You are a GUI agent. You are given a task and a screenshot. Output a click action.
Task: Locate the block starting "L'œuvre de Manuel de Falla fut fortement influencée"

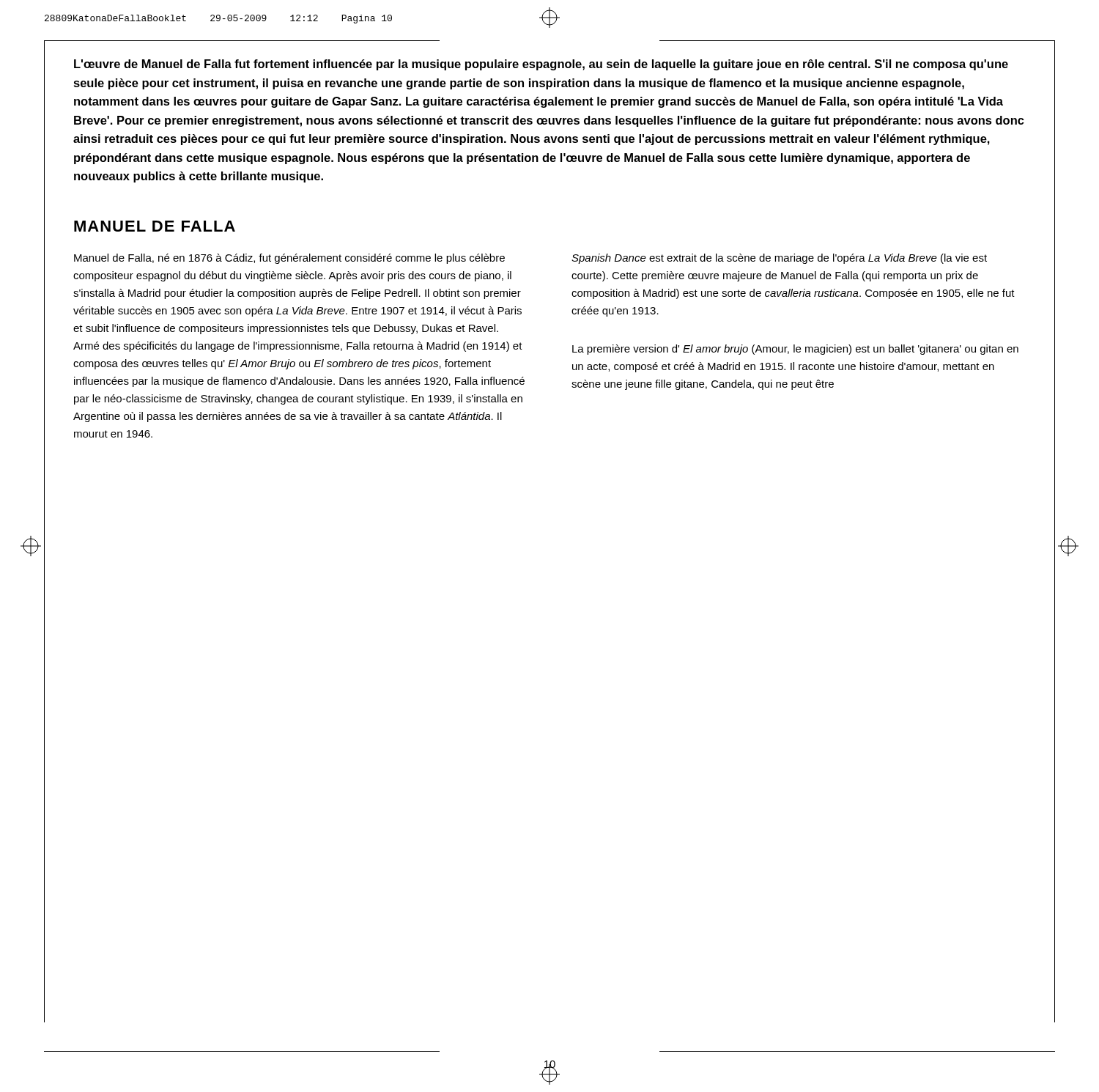pyautogui.click(x=549, y=120)
